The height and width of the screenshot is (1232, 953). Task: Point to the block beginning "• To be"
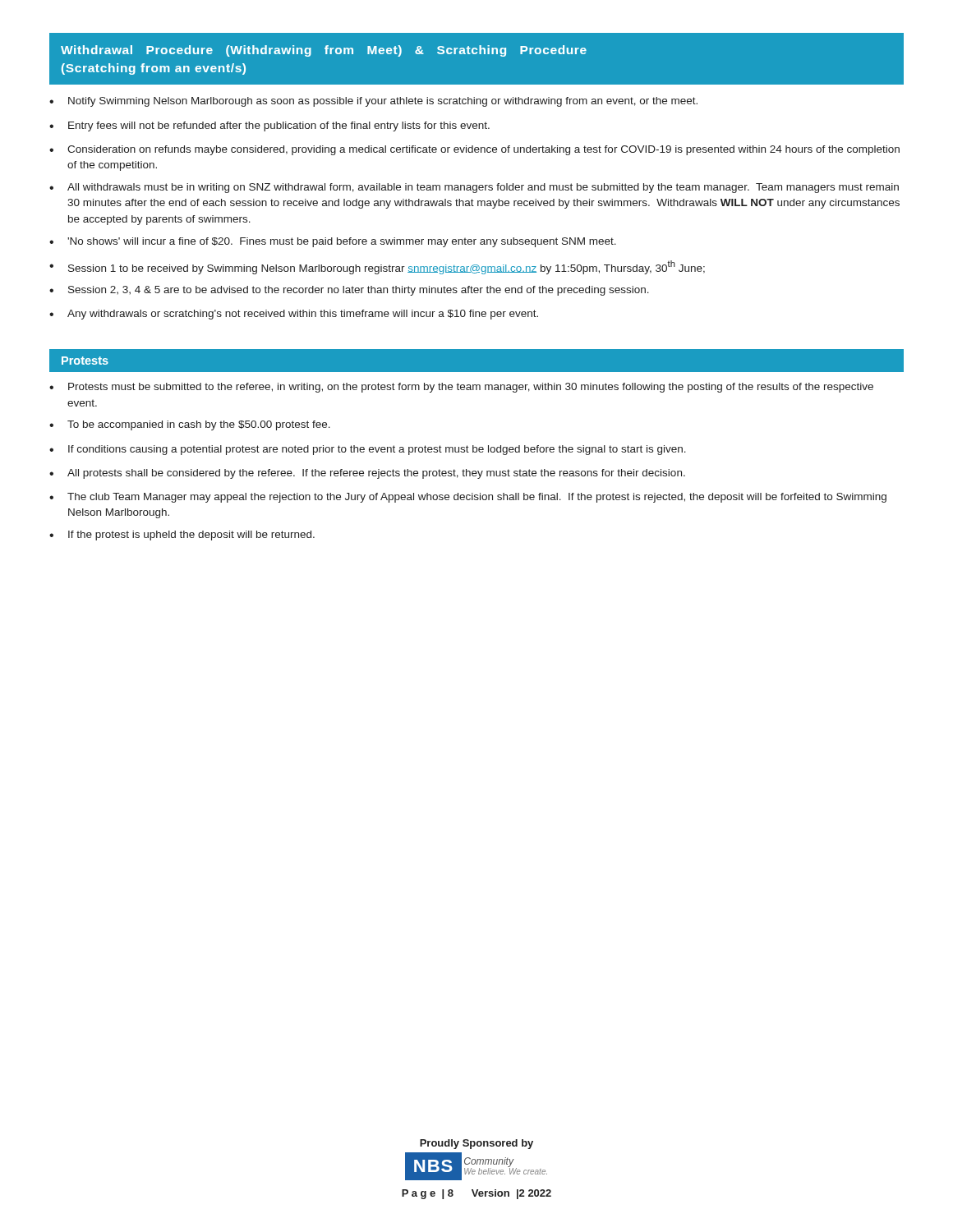(x=190, y=425)
